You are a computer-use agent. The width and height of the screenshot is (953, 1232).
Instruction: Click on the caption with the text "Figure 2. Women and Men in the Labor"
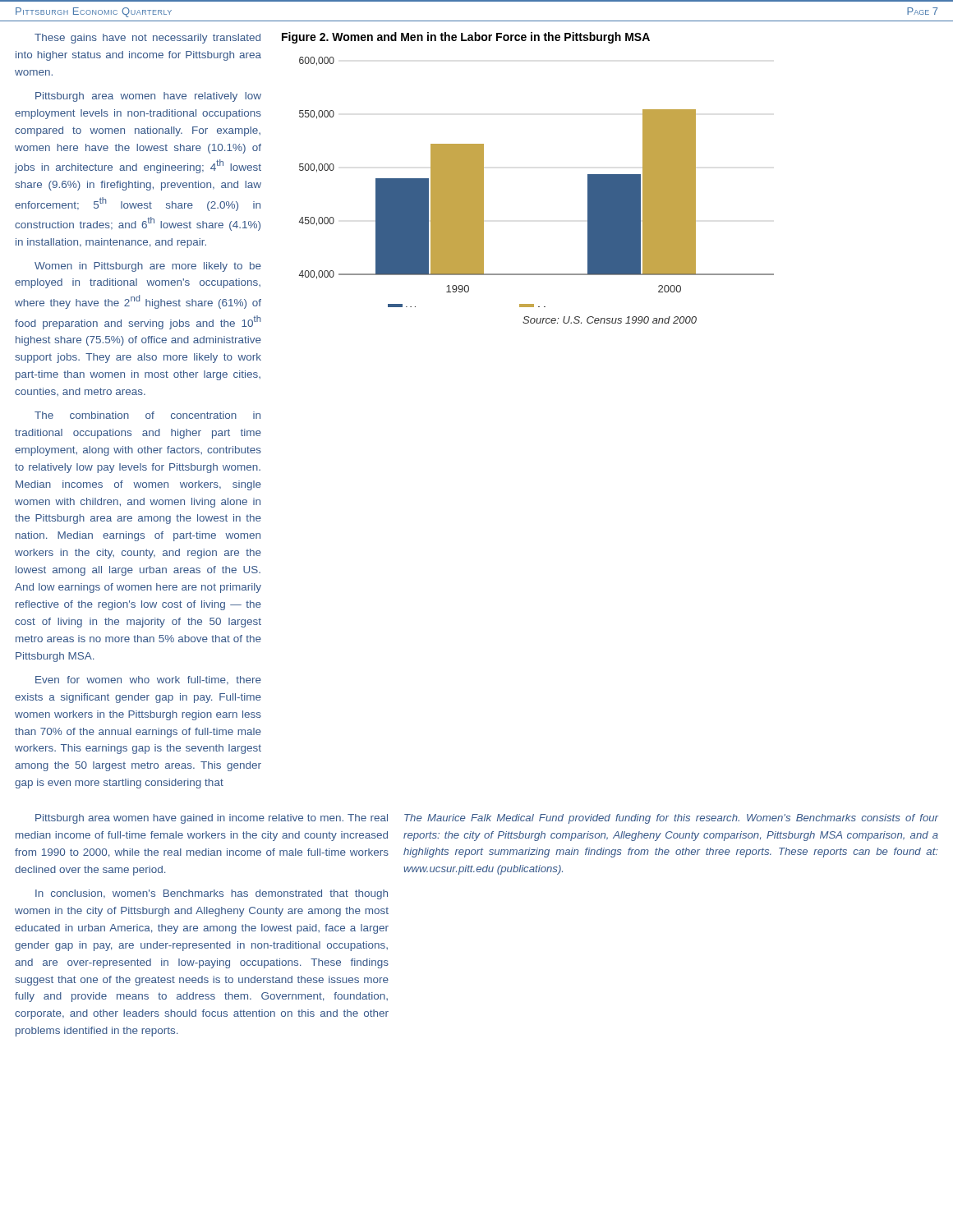point(466,37)
